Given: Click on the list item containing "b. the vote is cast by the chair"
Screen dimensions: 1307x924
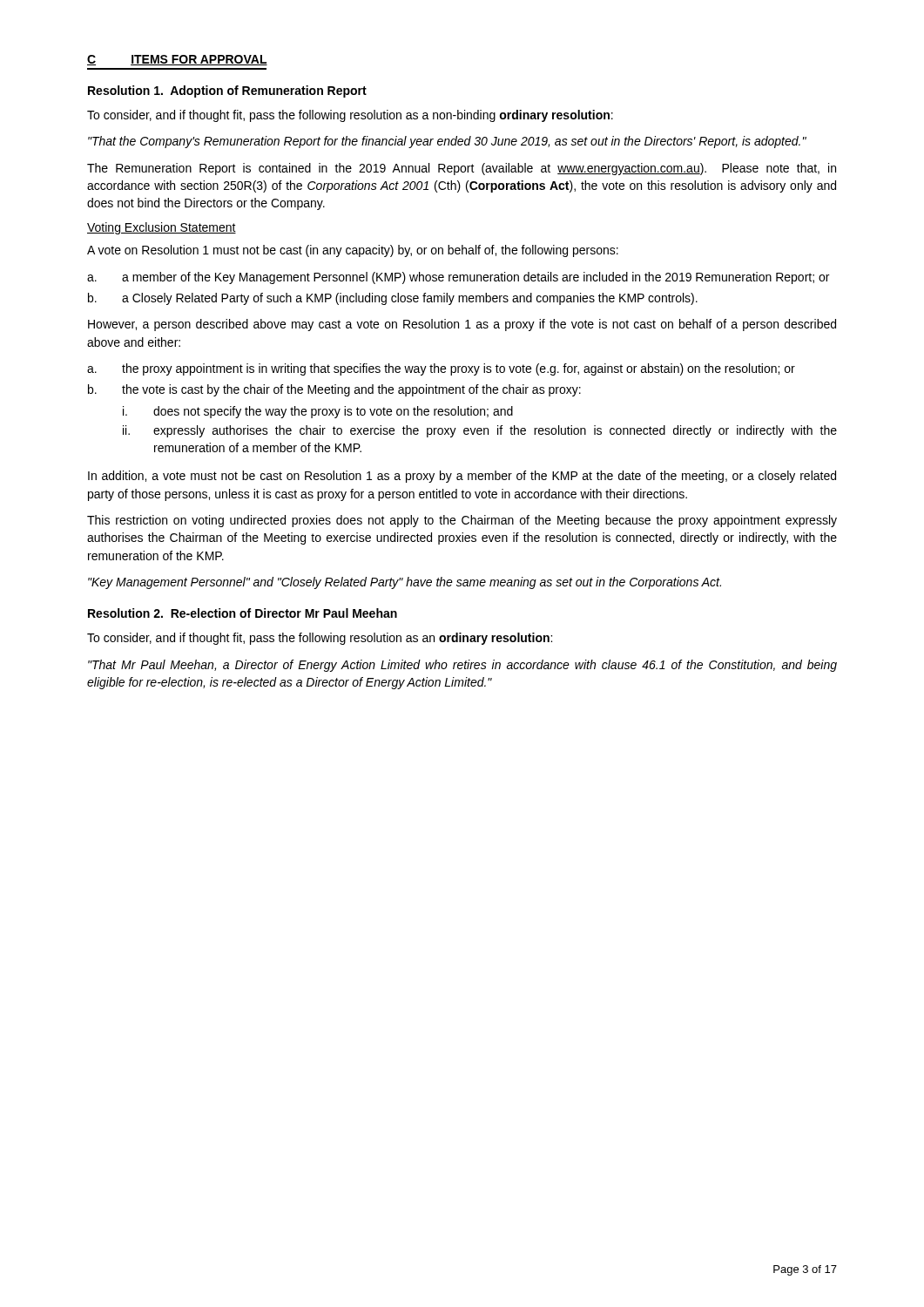Looking at the screenshot, I should click(x=462, y=420).
